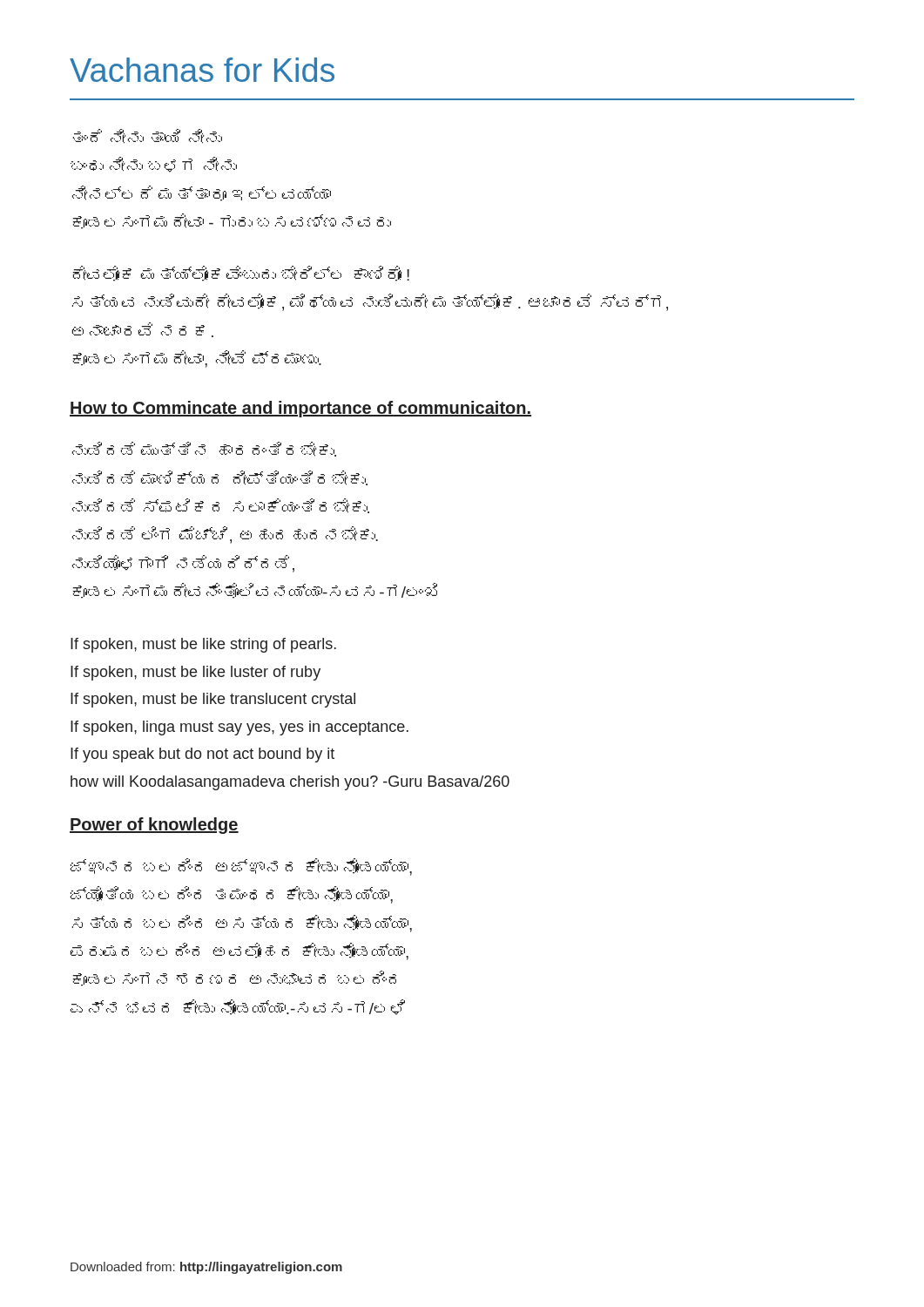Image resolution: width=924 pixels, height=1307 pixels.
Task: Find the section header on this page that starts "How to Commincate"
Action: 300,408
